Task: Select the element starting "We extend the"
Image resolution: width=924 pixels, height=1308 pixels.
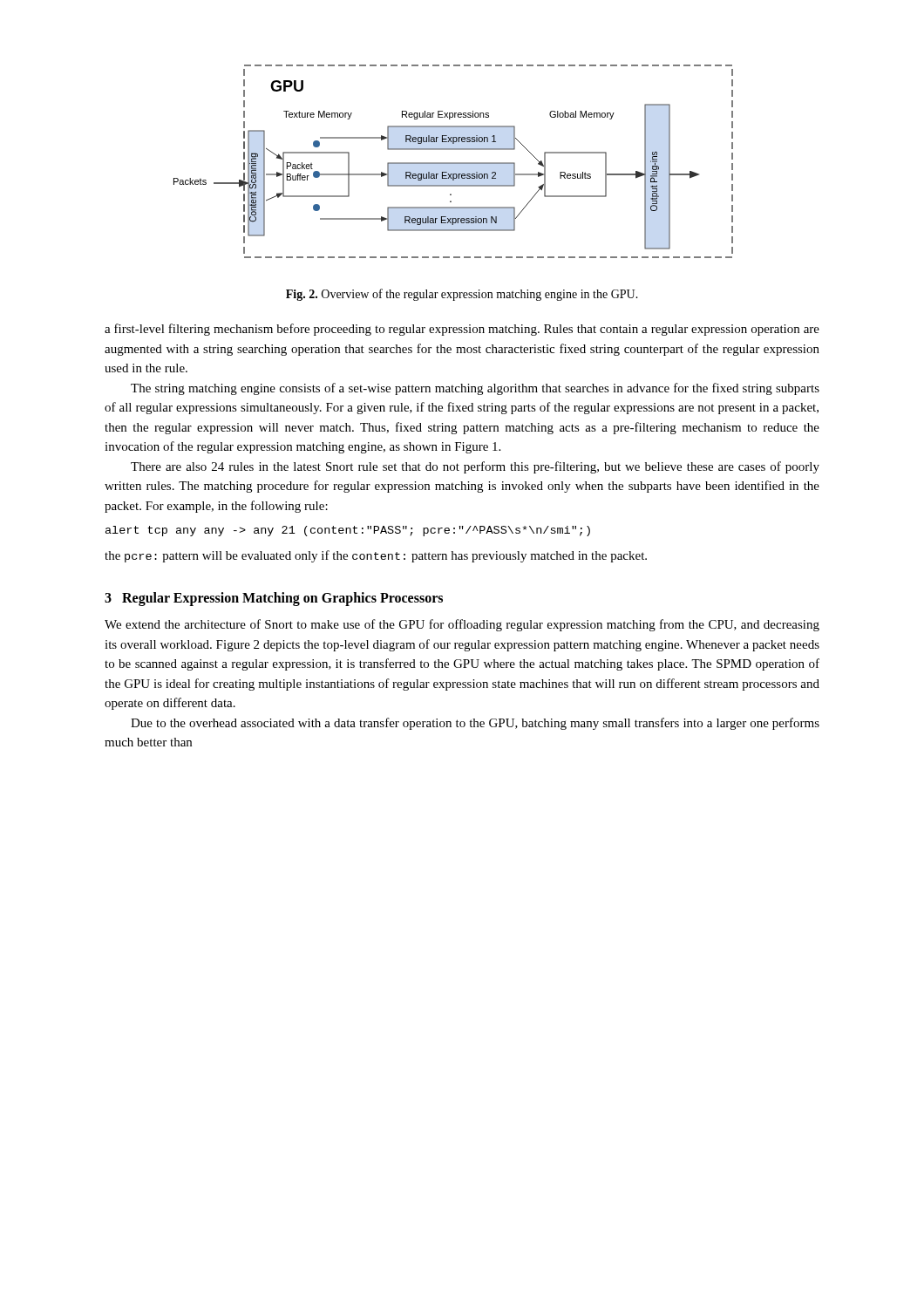Action: pyautogui.click(x=462, y=684)
